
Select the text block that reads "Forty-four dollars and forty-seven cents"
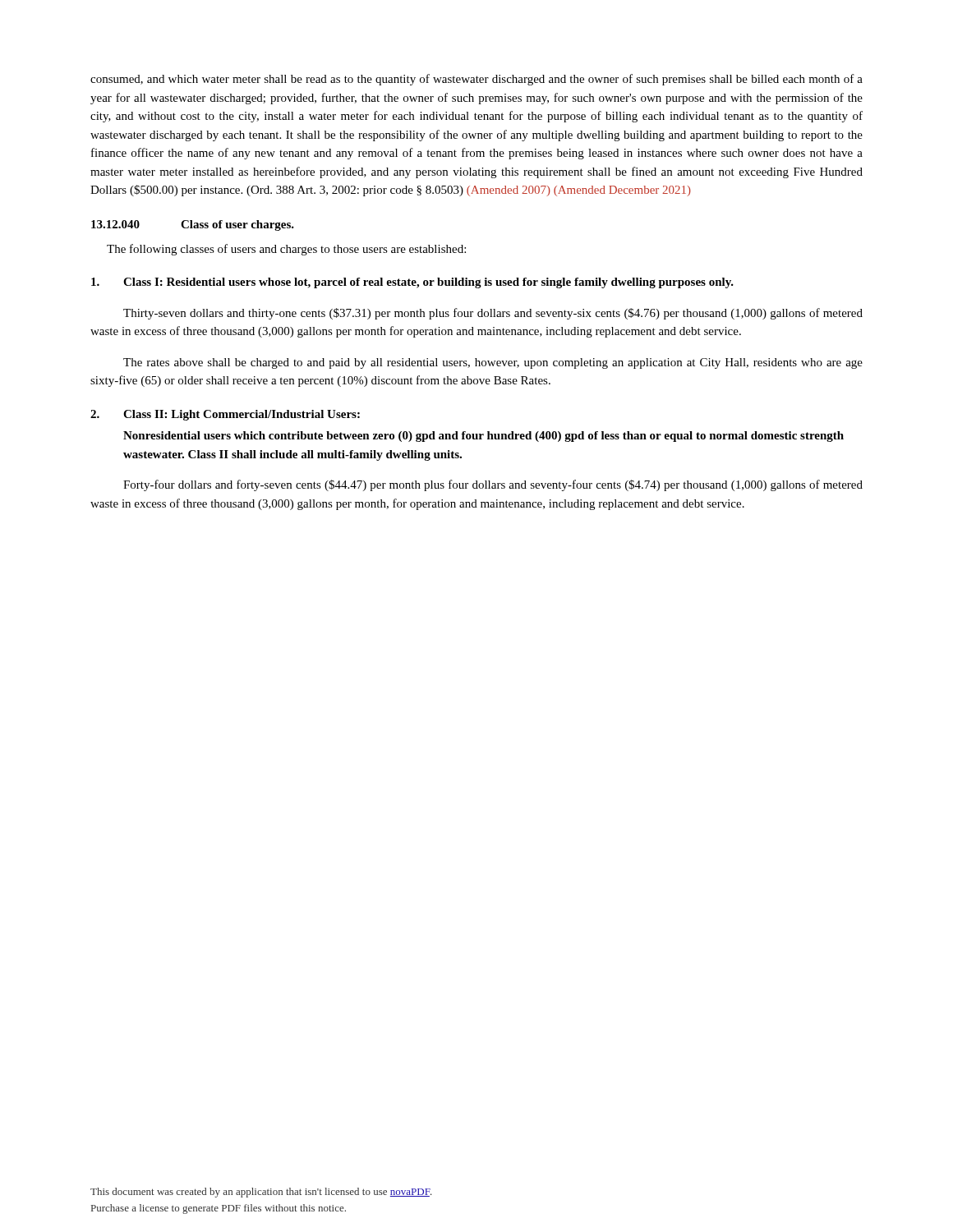click(476, 494)
